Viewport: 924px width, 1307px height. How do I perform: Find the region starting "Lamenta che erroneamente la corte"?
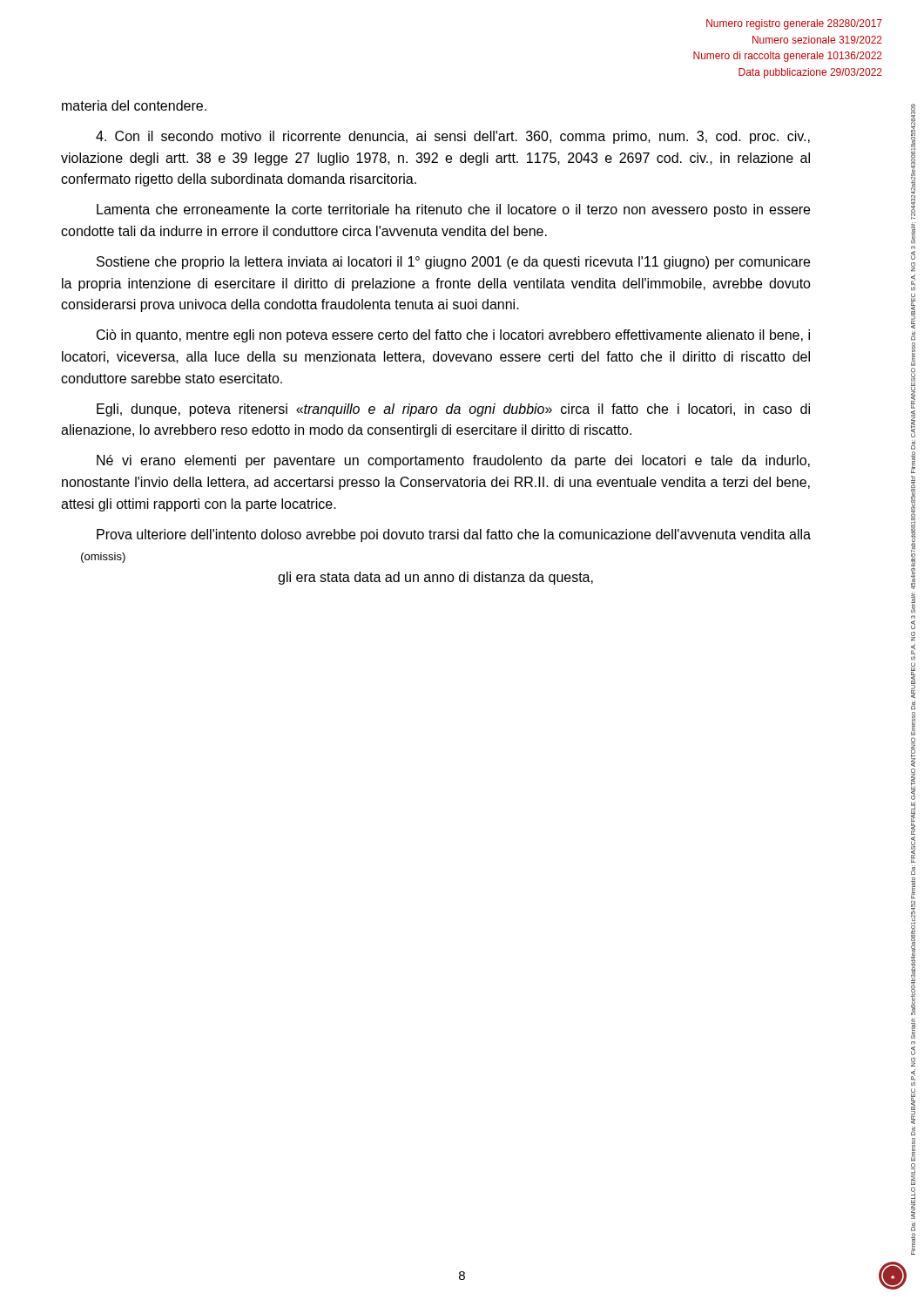point(436,221)
